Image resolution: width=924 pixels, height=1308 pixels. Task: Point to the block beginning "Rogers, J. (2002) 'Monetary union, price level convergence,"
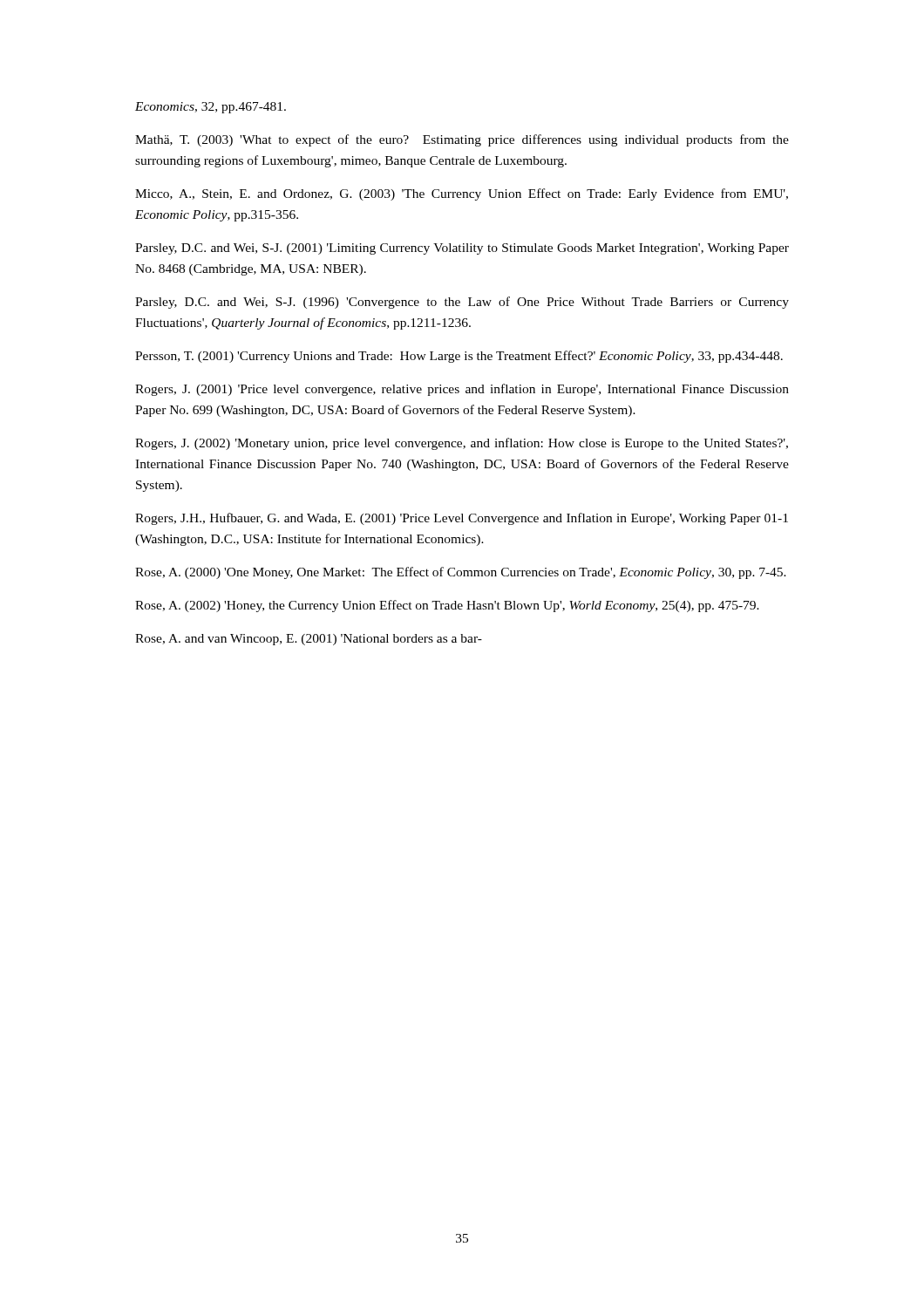[x=462, y=464]
